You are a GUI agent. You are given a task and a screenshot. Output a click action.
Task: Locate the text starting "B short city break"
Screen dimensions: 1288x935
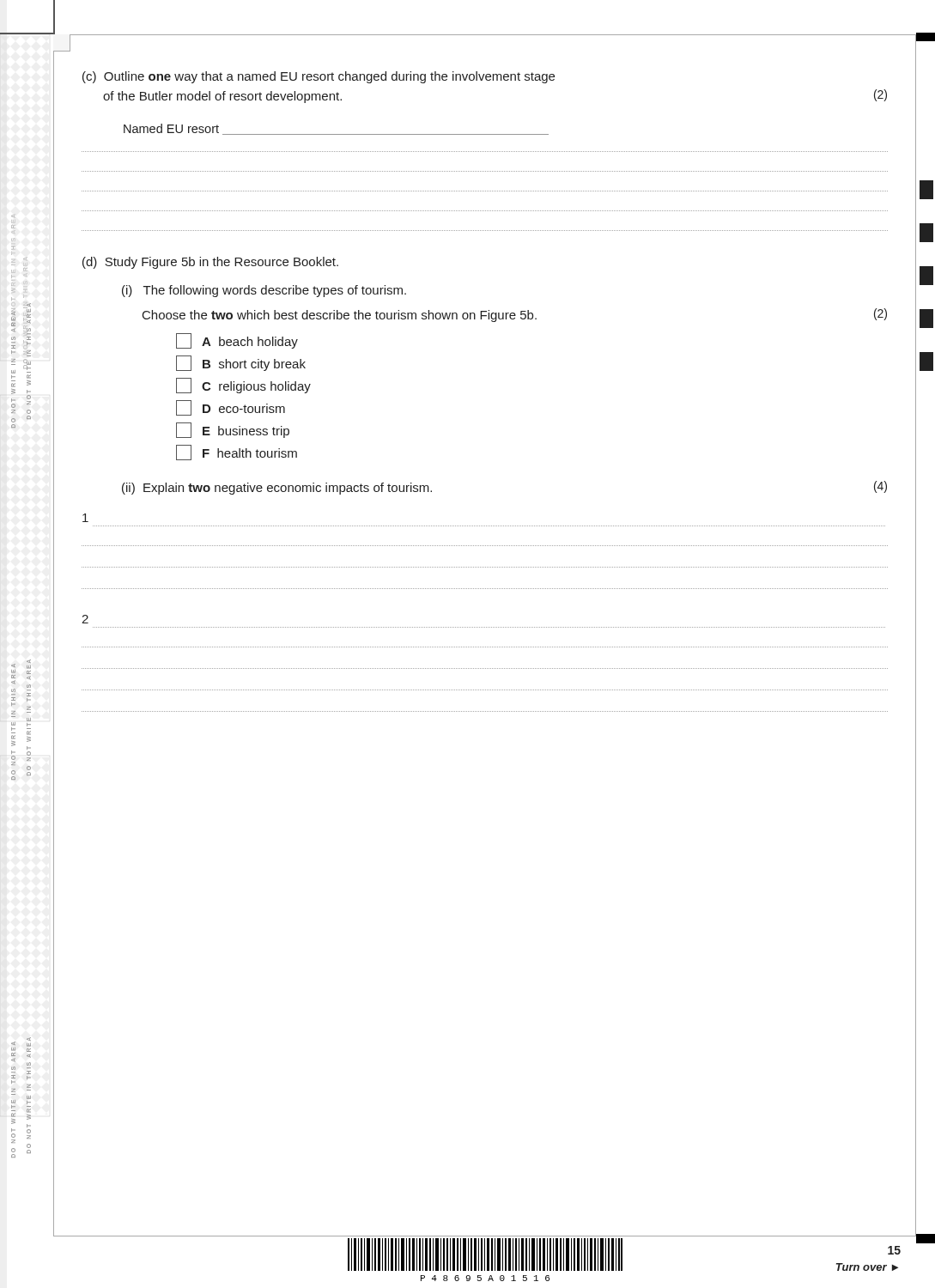coord(241,363)
